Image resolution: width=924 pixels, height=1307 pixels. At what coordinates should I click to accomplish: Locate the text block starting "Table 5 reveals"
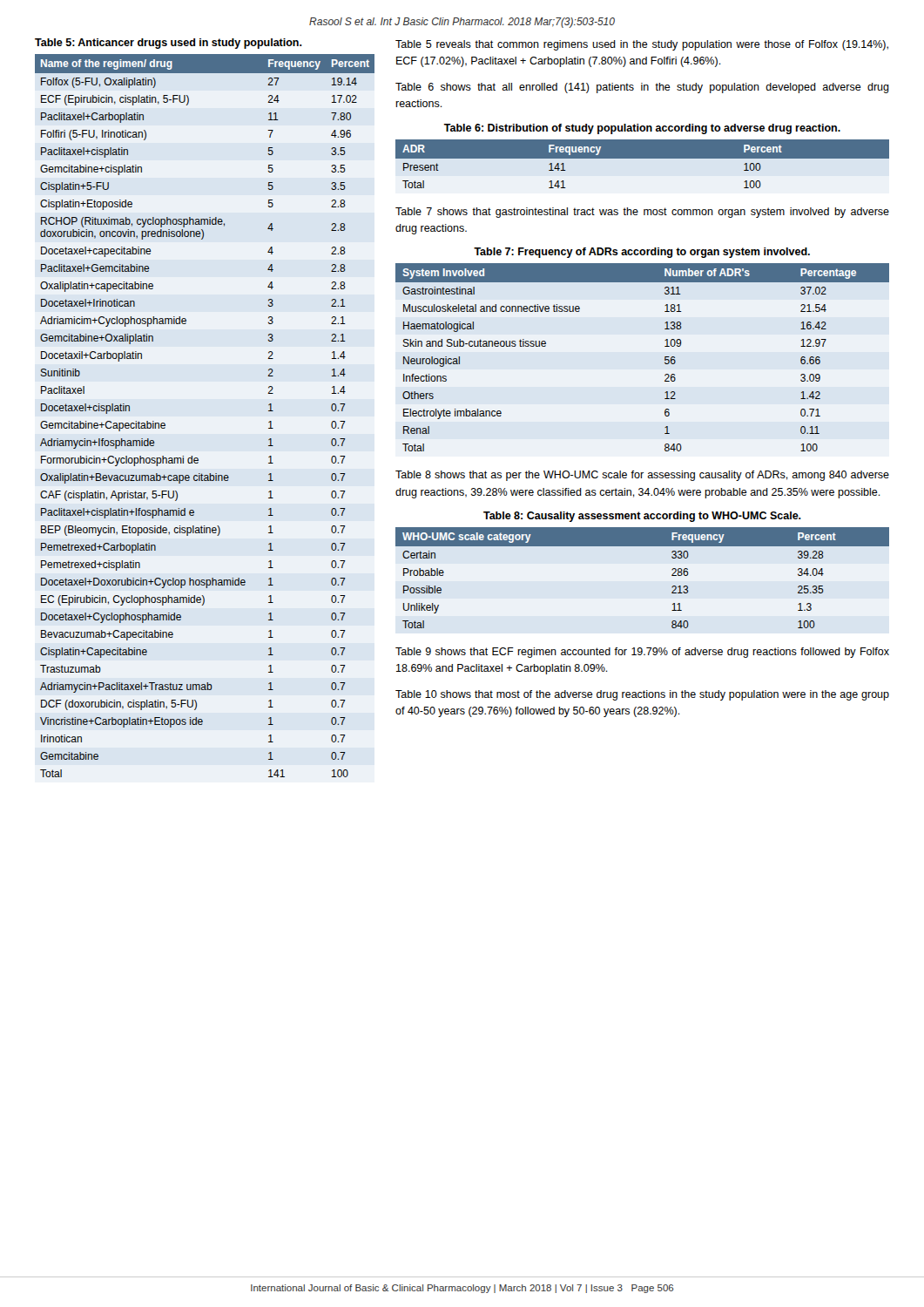coord(642,53)
